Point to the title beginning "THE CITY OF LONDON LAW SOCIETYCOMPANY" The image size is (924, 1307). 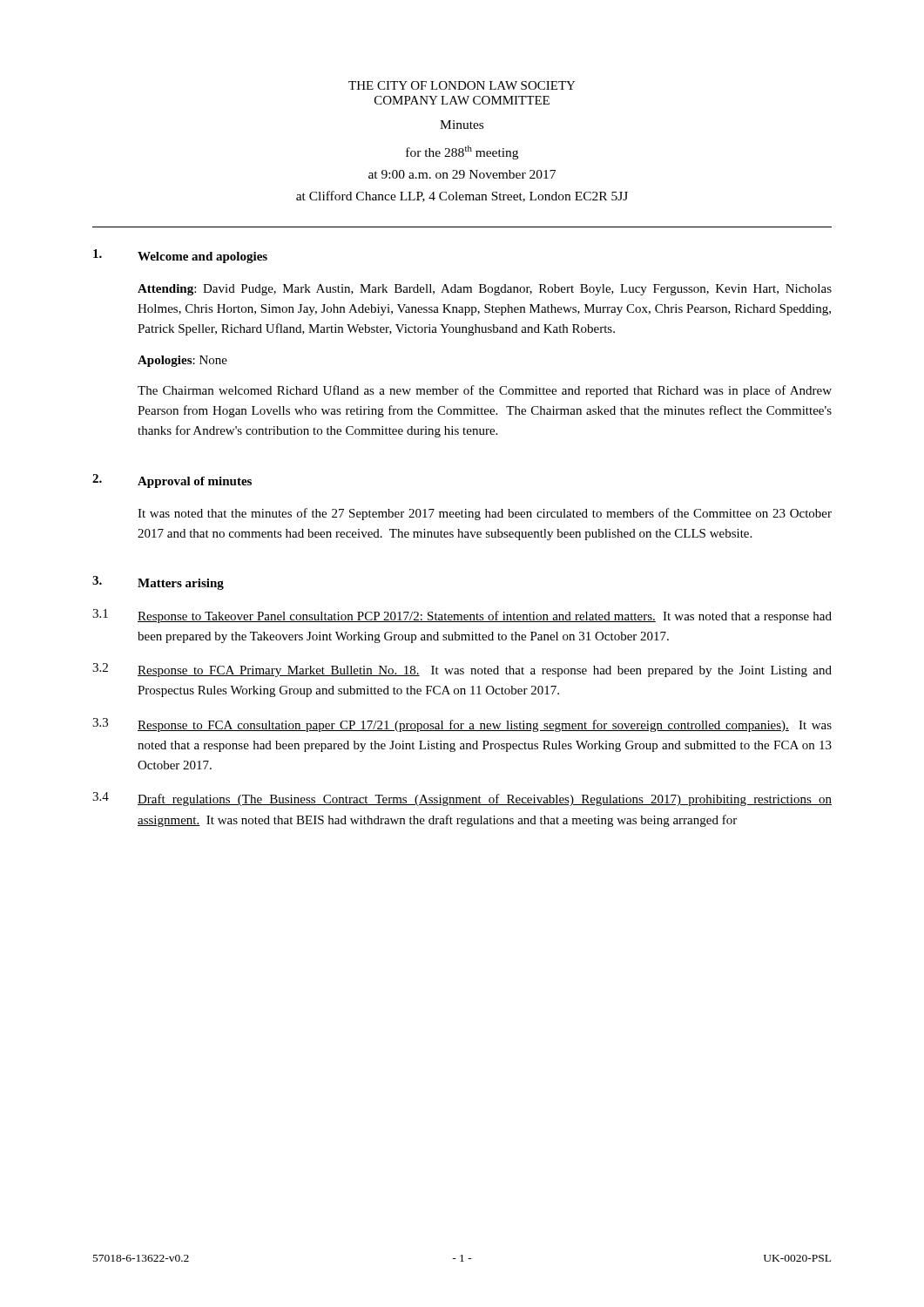point(462,93)
